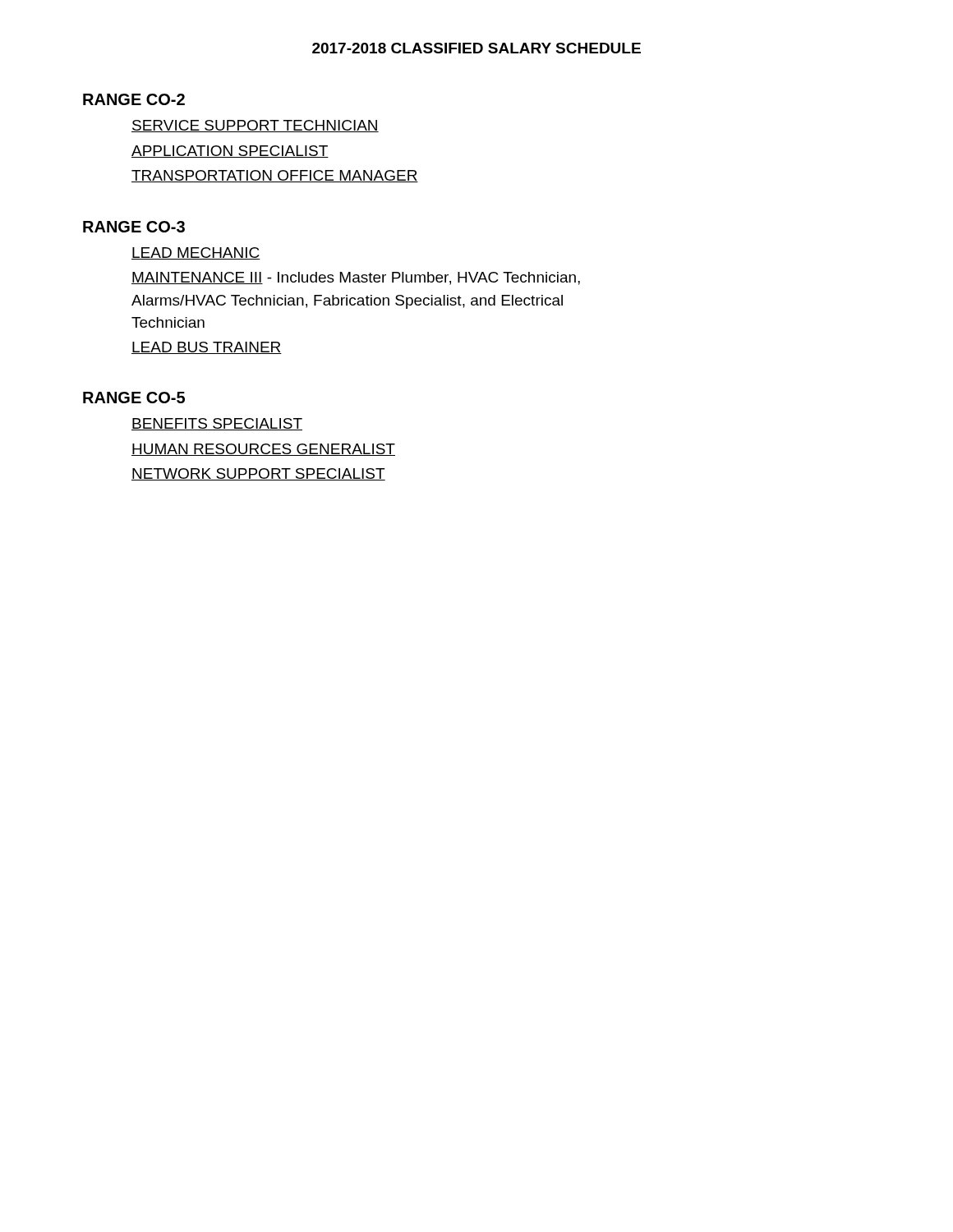Select the list item containing "SERVICE SUPPORT TECHNICIAN"

[x=255, y=125]
